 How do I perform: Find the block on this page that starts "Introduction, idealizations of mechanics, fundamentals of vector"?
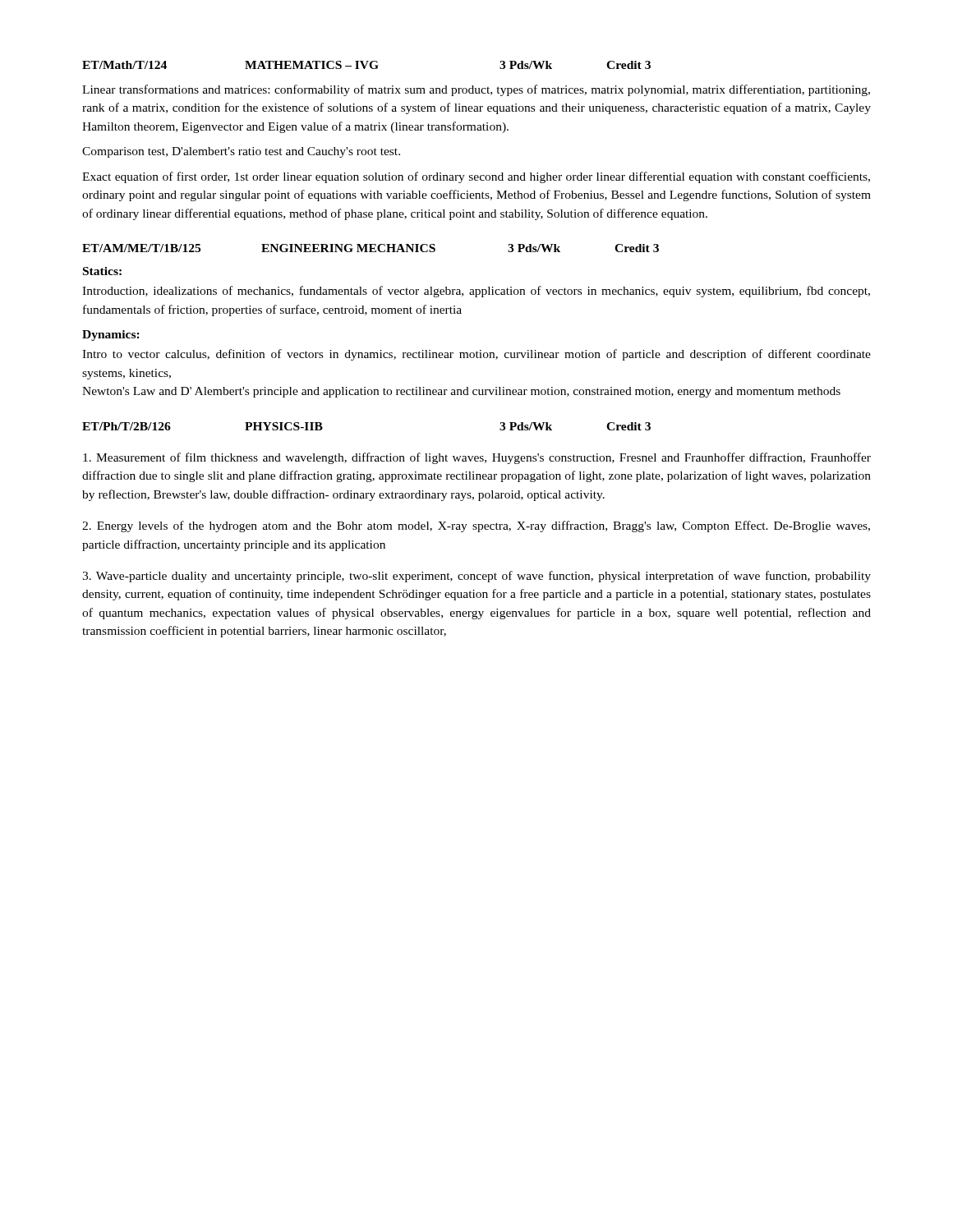click(x=476, y=300)
